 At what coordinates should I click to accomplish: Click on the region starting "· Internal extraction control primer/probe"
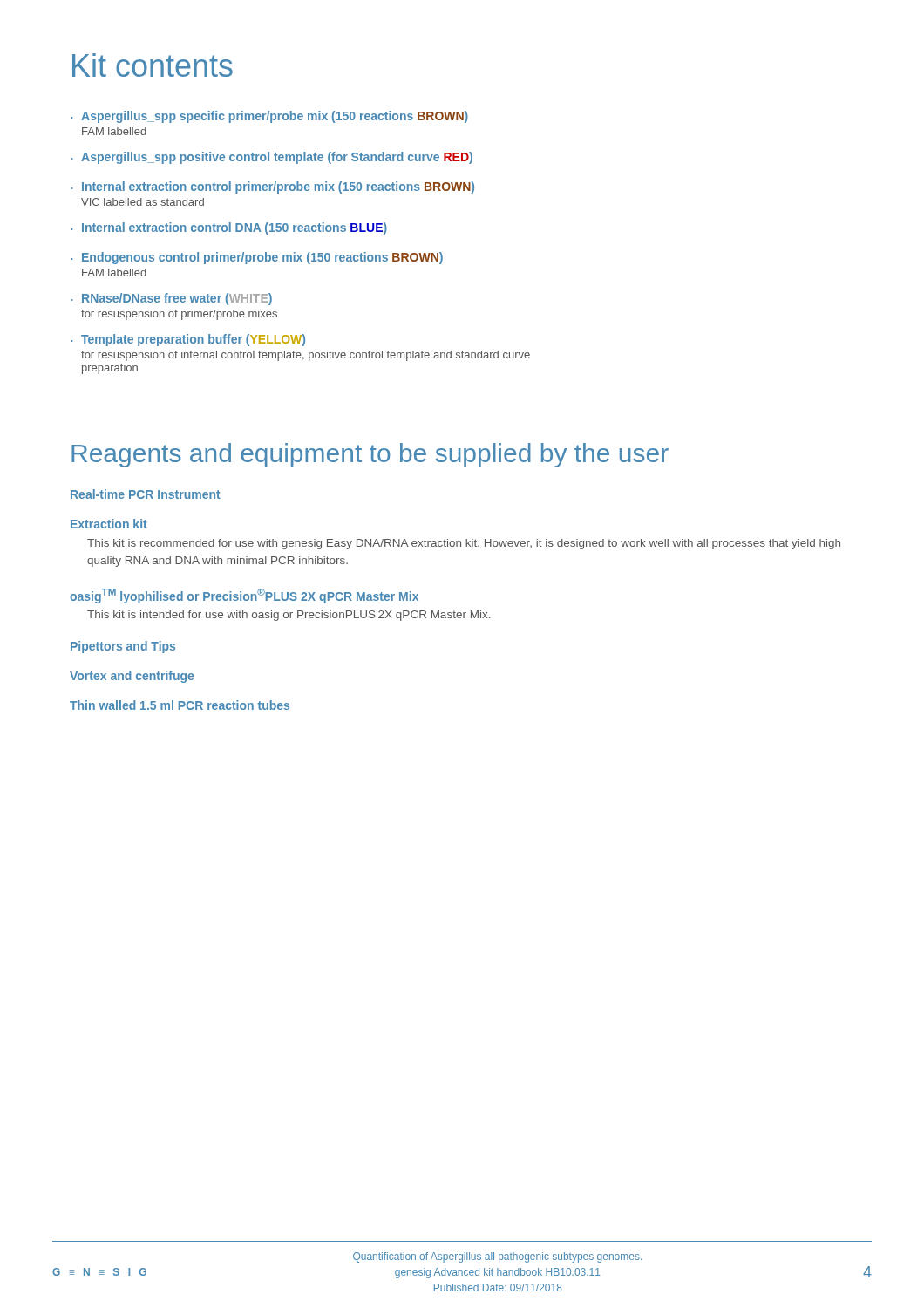pos(272,194)
